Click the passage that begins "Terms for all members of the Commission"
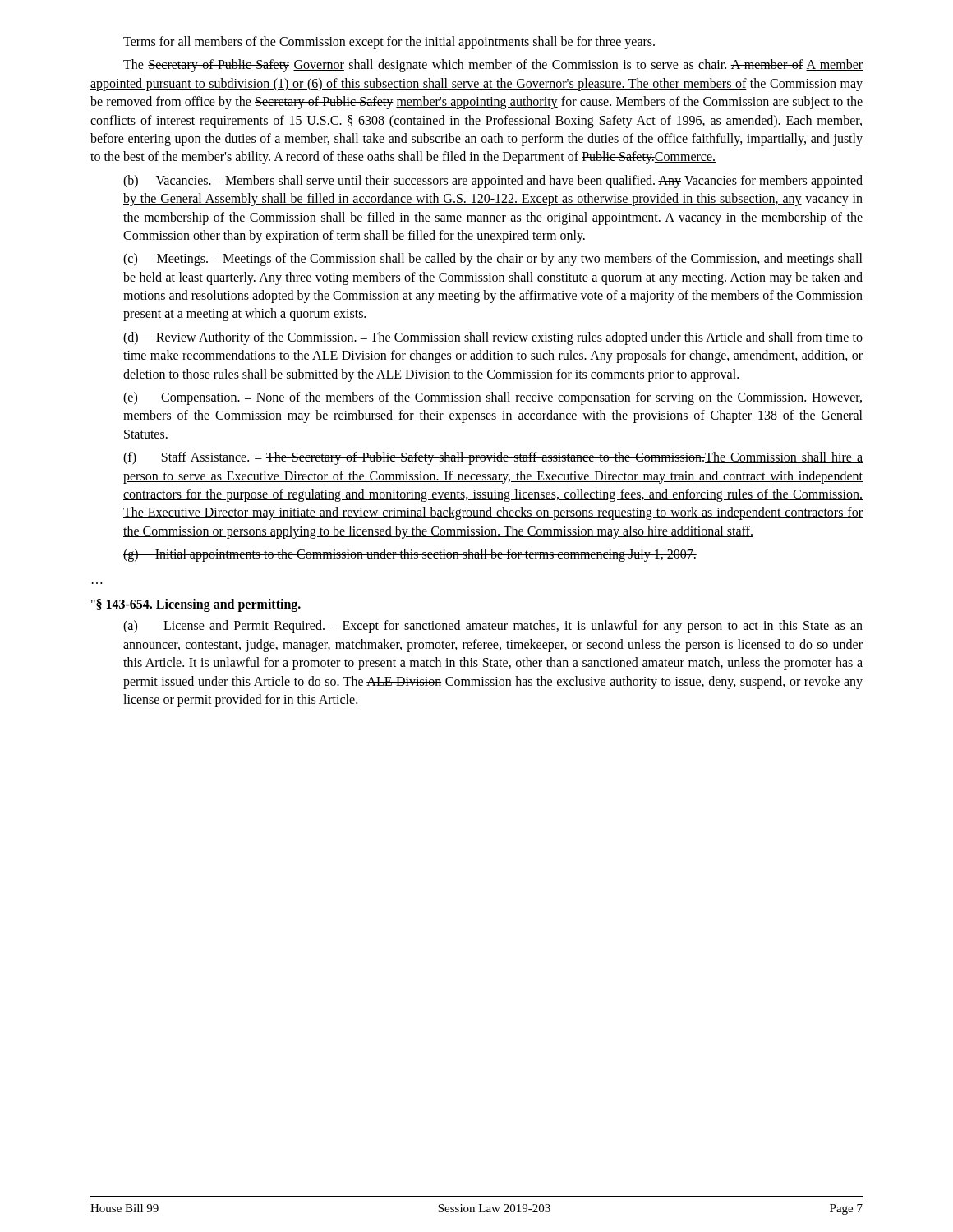953x1232 pixels. click(476, 100)
